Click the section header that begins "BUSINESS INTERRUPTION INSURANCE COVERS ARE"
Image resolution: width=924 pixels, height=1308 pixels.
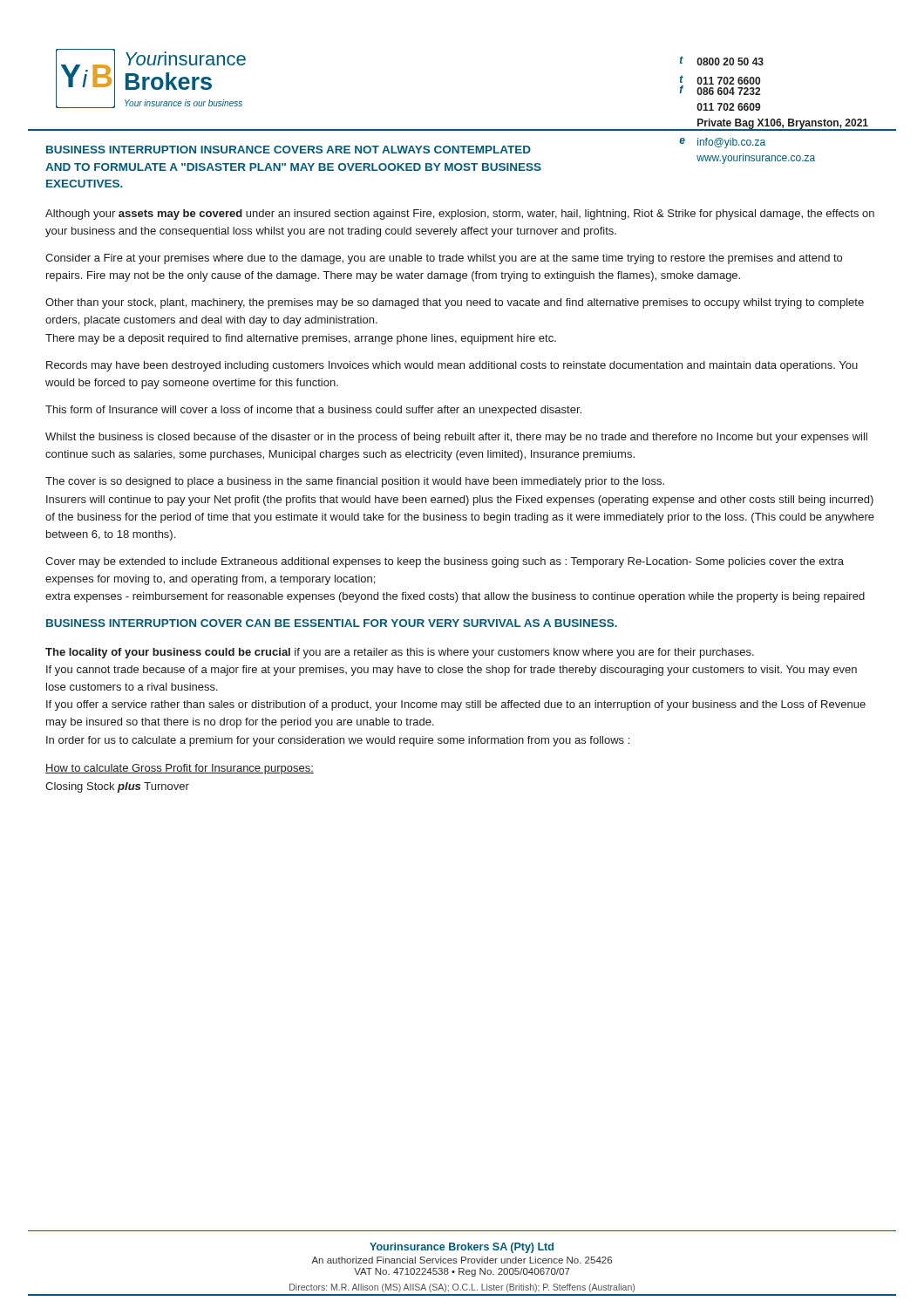[x=293, y=167]
